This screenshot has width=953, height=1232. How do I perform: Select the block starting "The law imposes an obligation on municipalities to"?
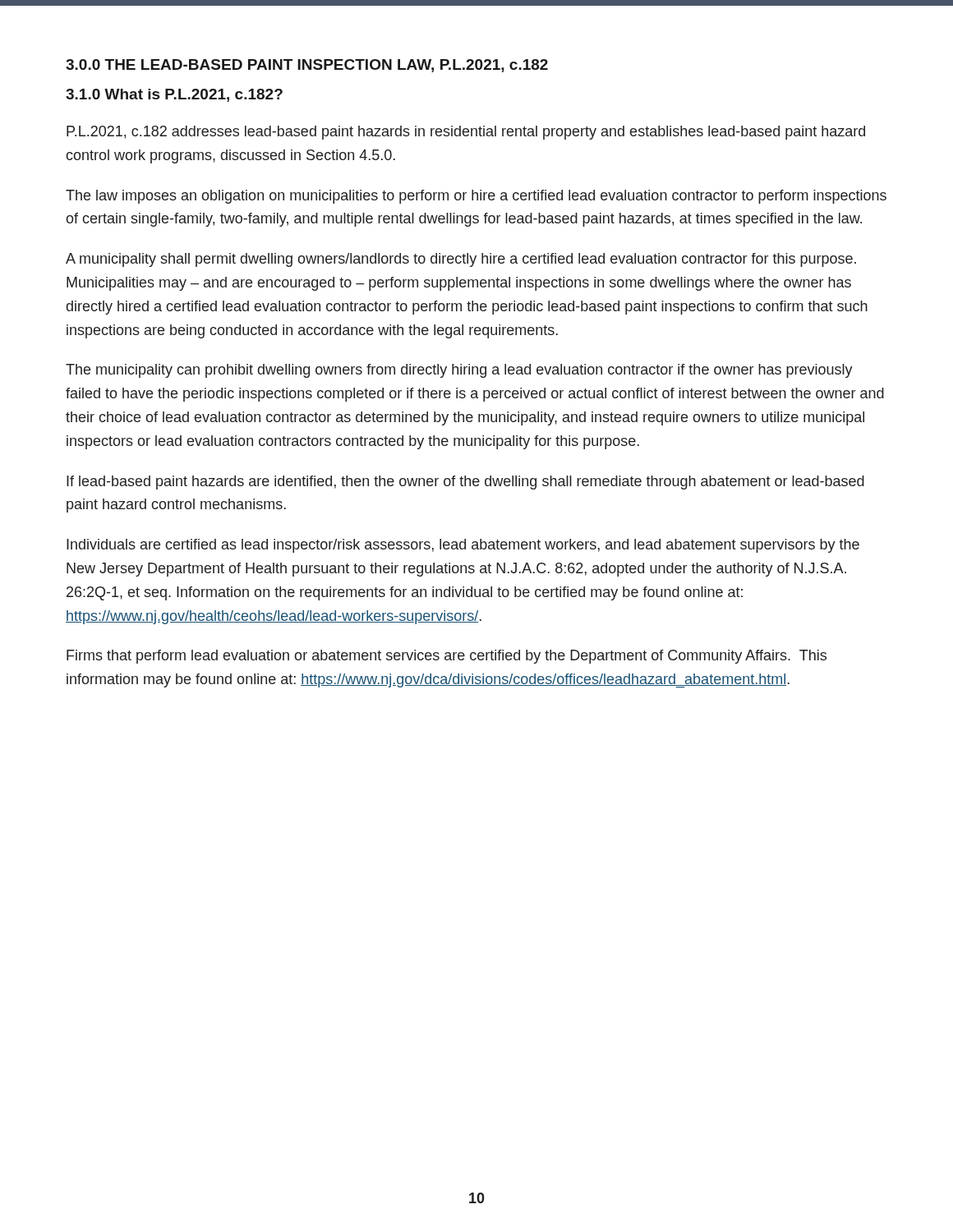476,207
